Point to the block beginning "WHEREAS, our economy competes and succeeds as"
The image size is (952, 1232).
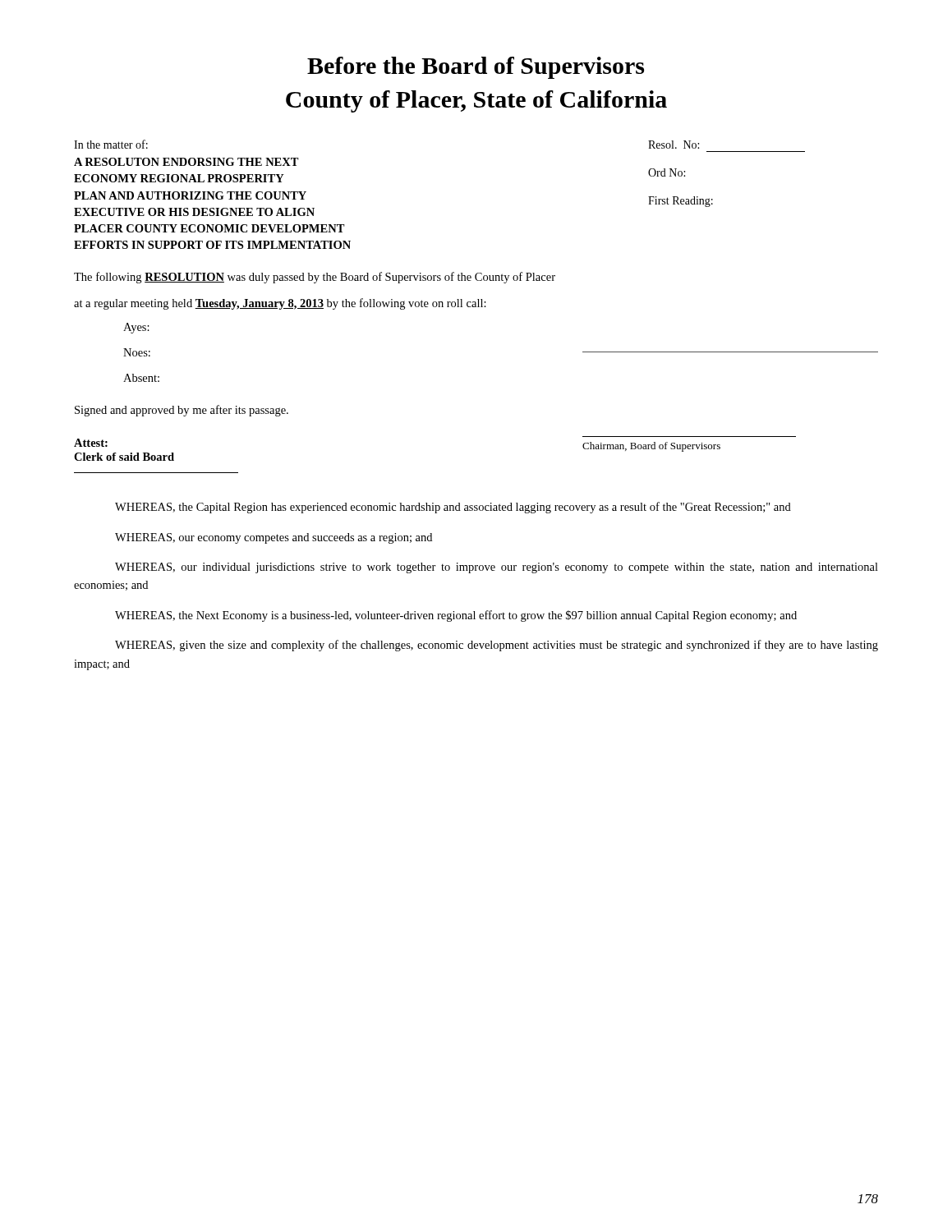tap(274, 537)
